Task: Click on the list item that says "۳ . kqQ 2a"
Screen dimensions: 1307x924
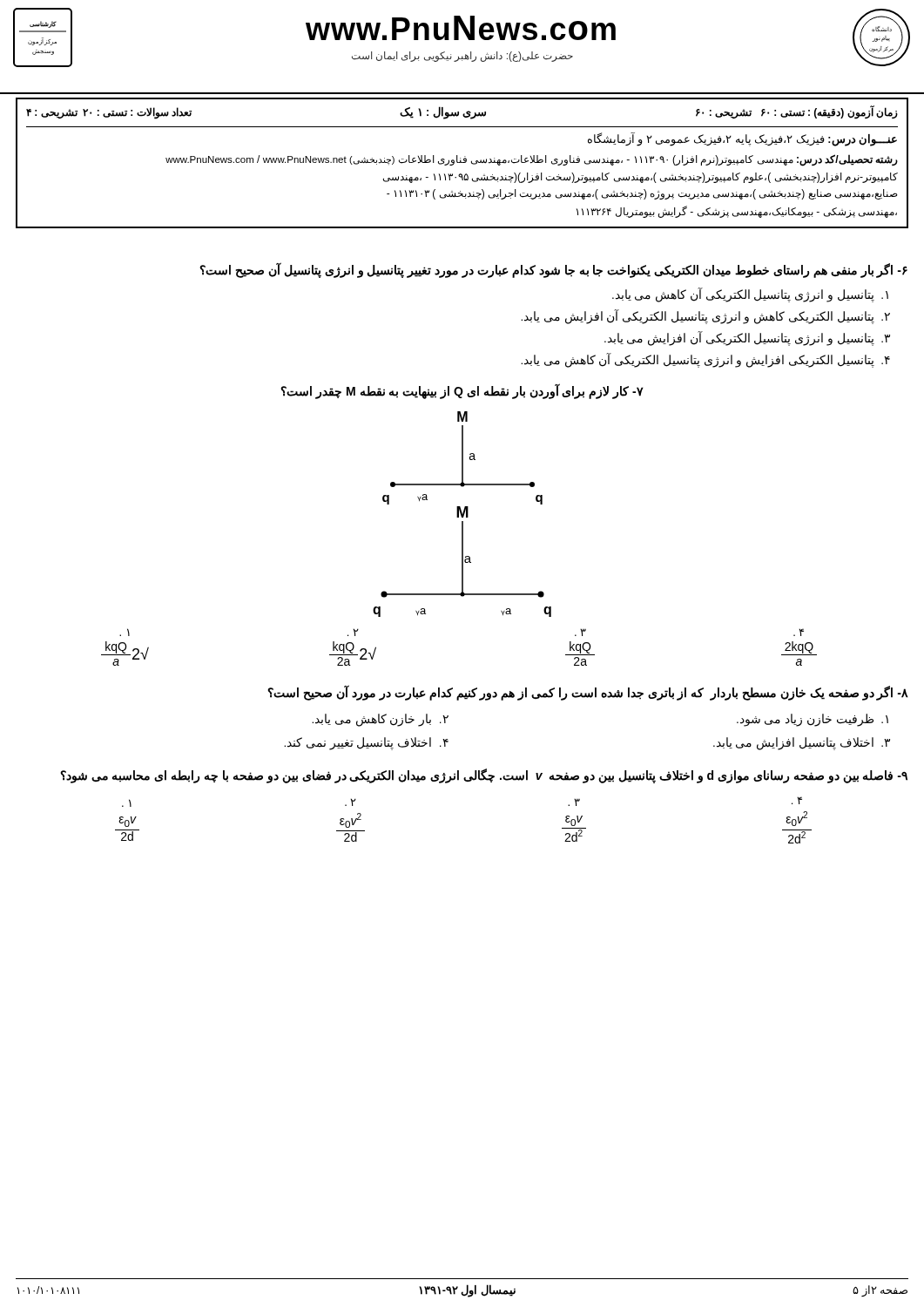Action: coord(580,647)
